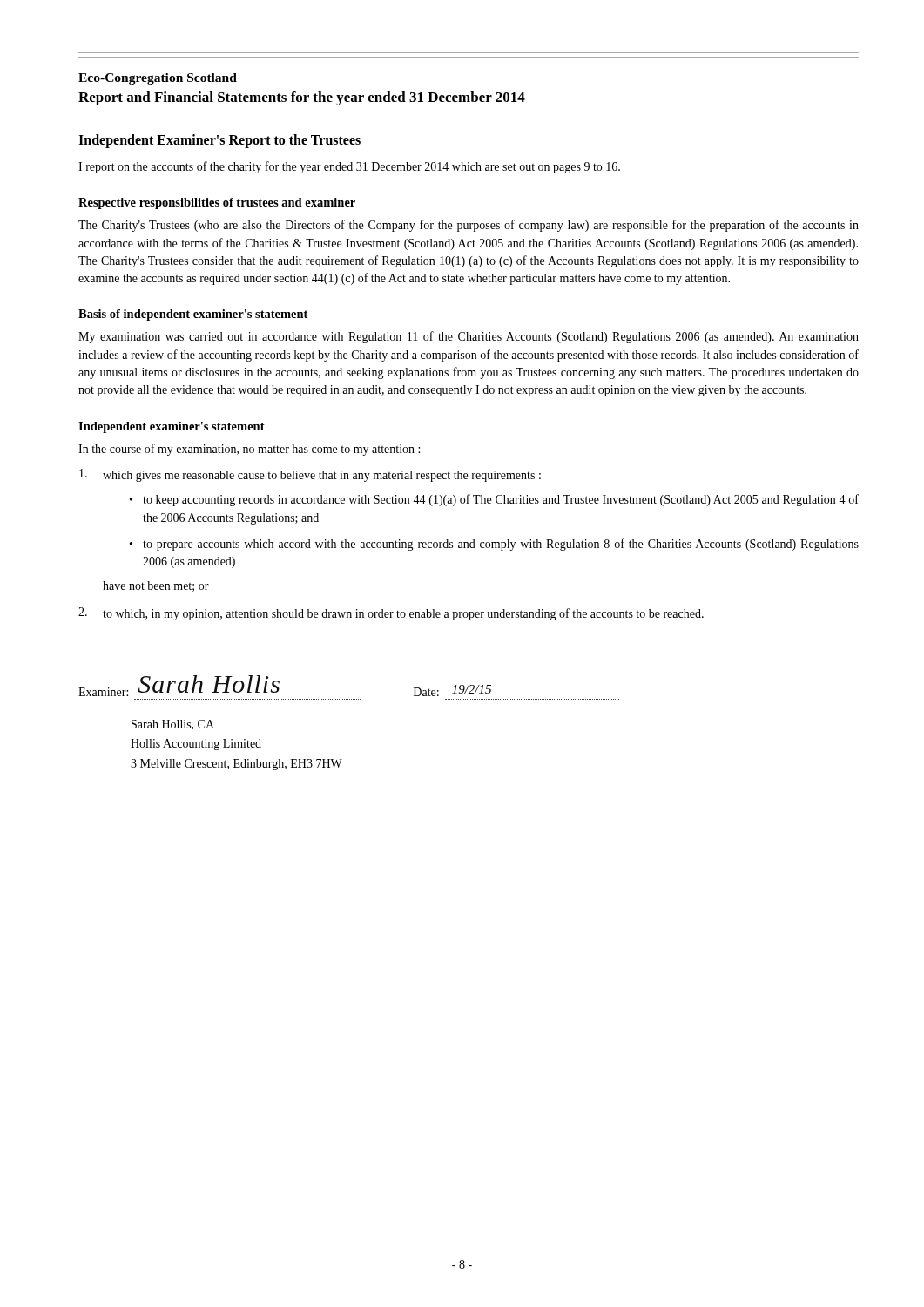This screenshot has height=1307, width=924.
Task: Point to the block beginning "I report on the accounts of"
Action: 469,167
